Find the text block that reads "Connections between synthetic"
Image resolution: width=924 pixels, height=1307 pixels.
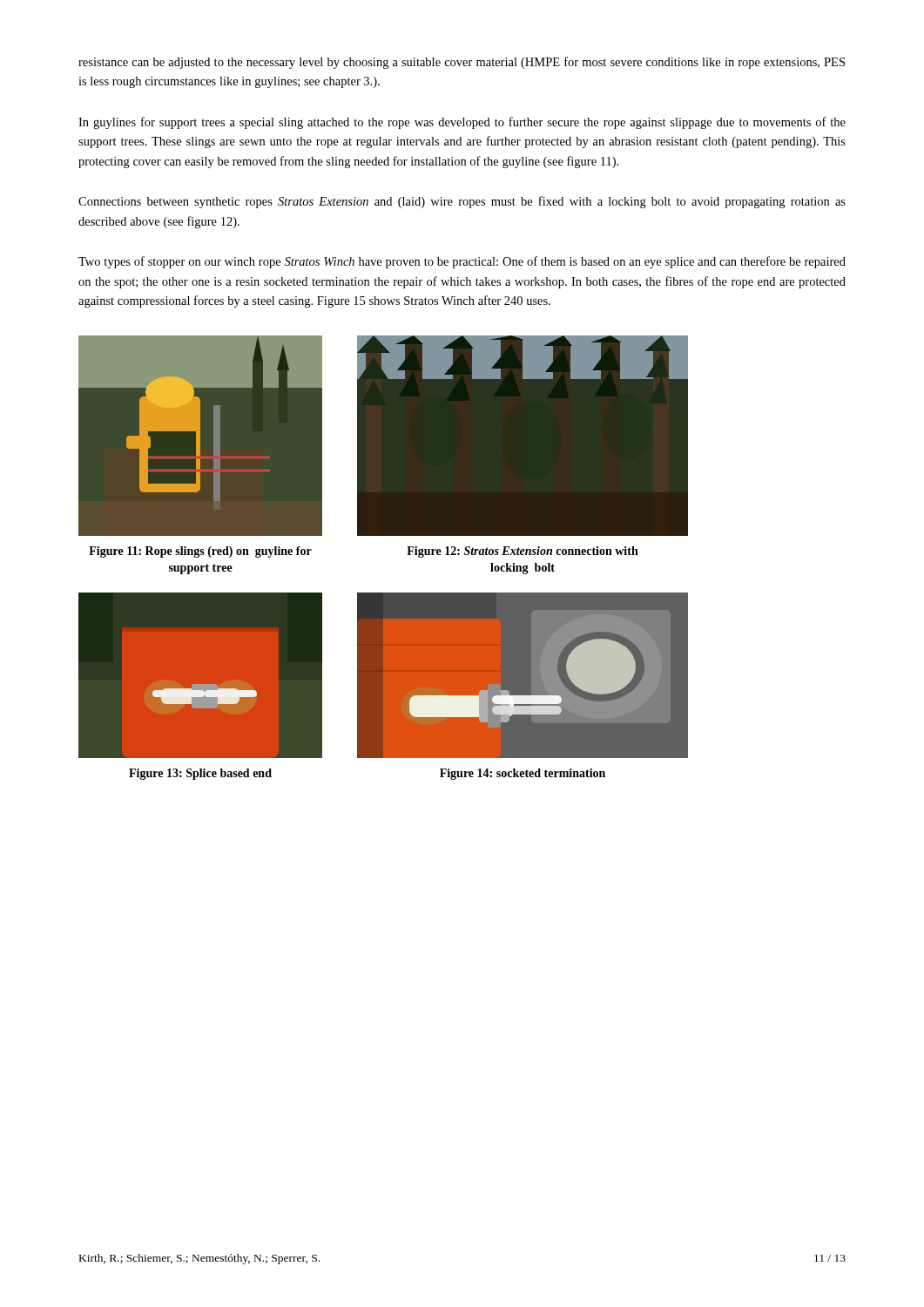(x=462, y=211)
